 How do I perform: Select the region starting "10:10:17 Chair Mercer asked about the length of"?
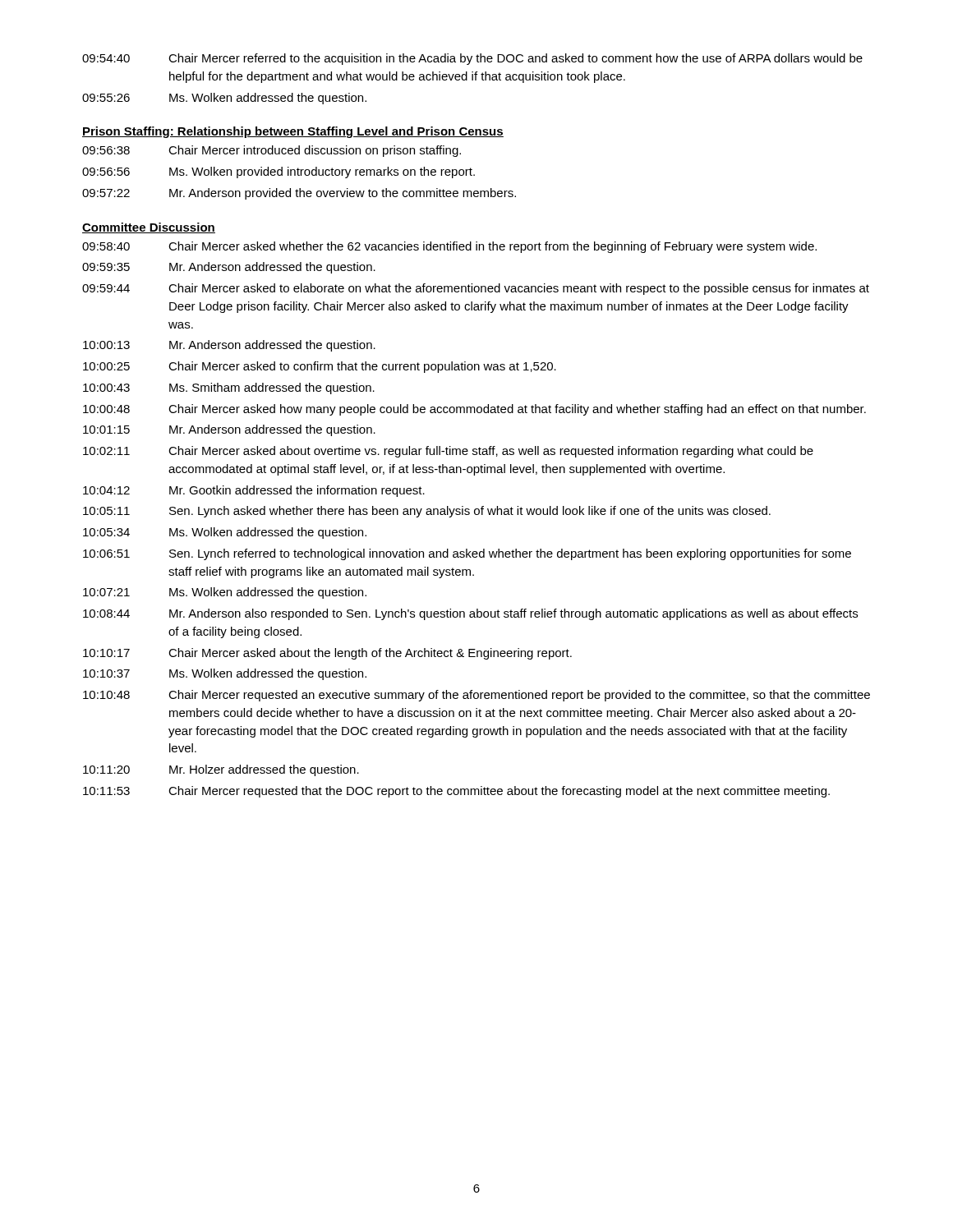(x=476, y=652)
